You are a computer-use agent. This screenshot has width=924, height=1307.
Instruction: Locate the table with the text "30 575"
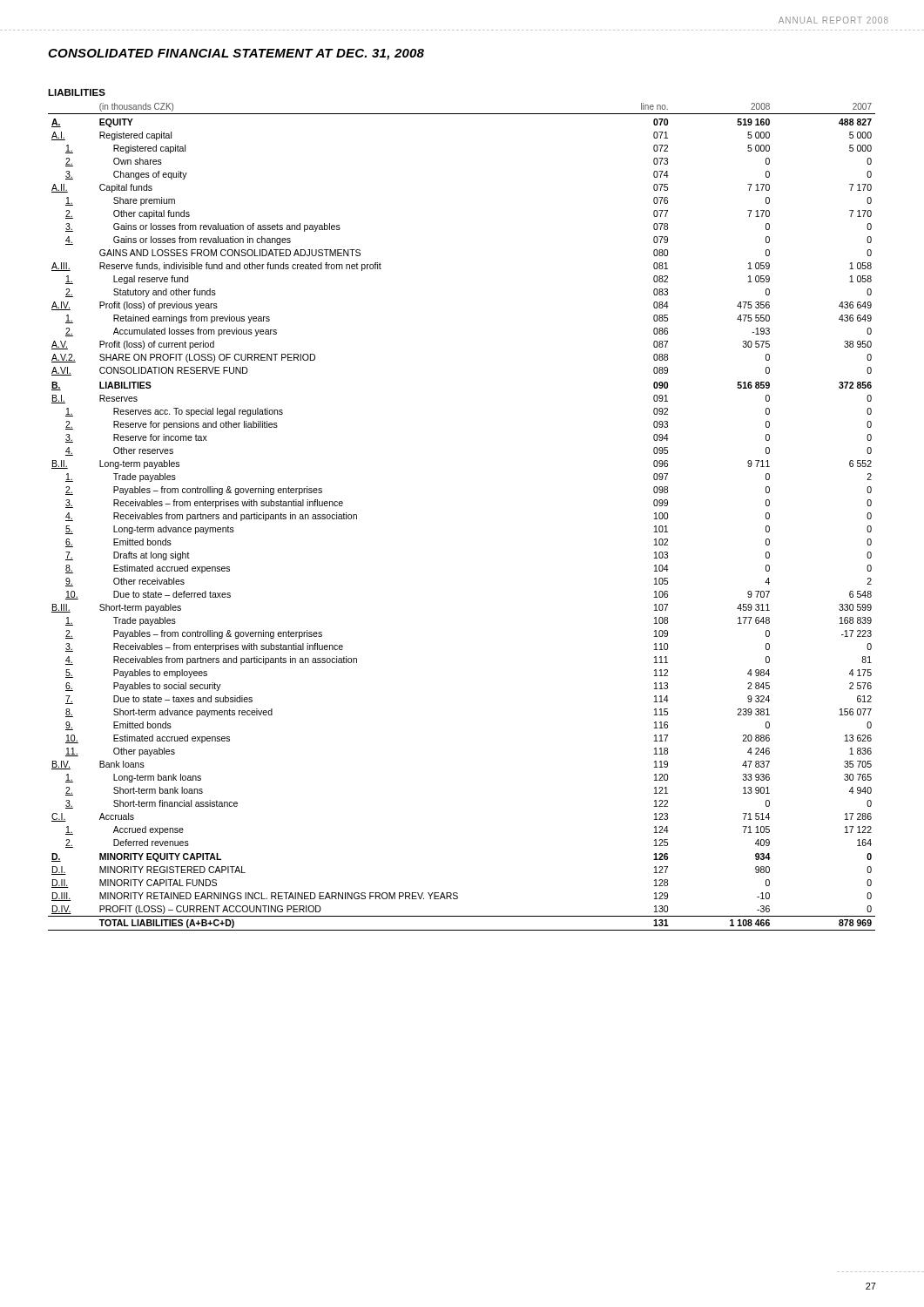[462, 515]
